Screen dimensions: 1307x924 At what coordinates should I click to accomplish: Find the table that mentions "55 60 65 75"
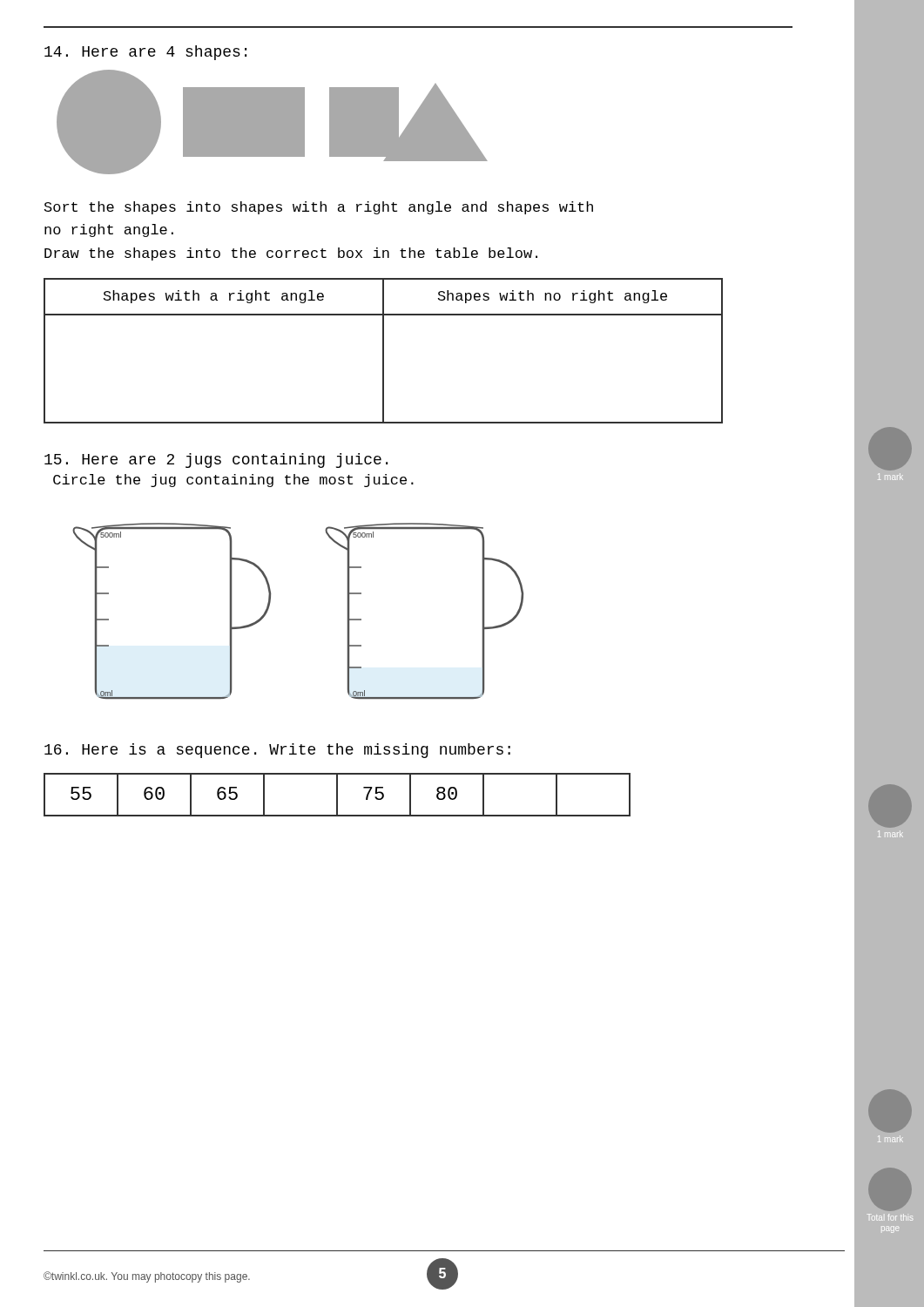click(x=418, y=795)
